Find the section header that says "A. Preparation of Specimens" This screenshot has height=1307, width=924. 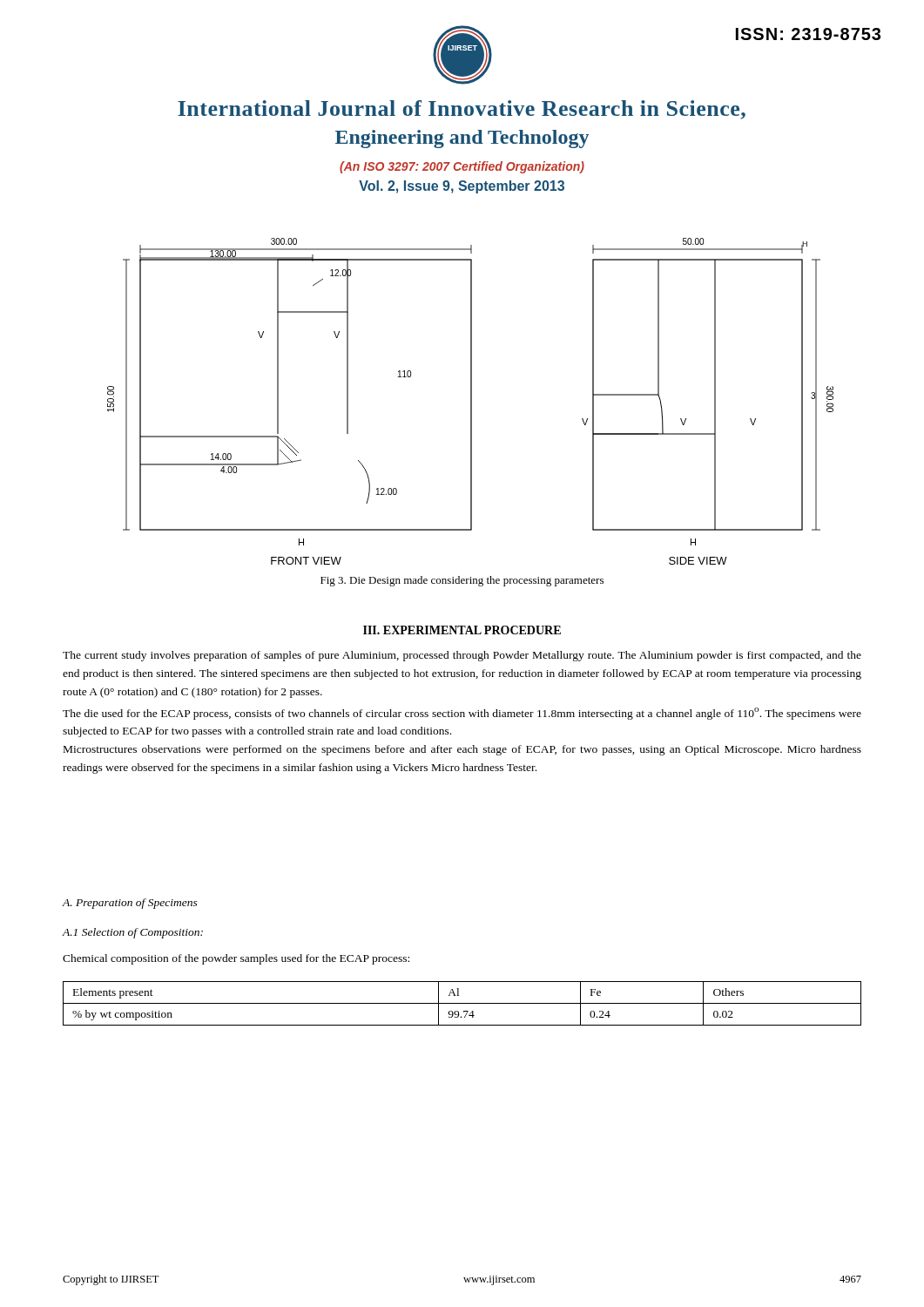[130, 902]
